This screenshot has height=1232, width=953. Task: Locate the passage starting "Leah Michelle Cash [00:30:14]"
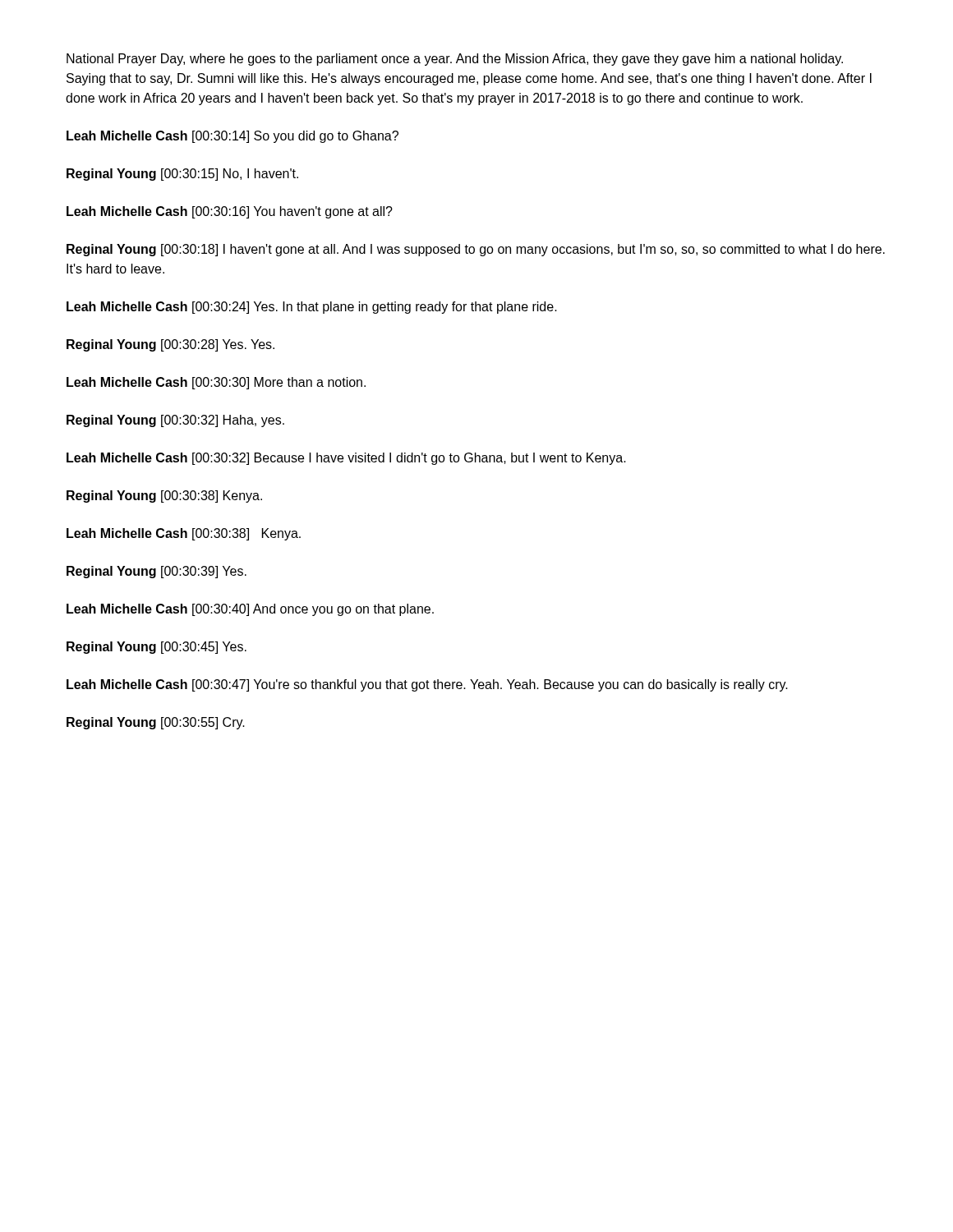tap(232, 136)
